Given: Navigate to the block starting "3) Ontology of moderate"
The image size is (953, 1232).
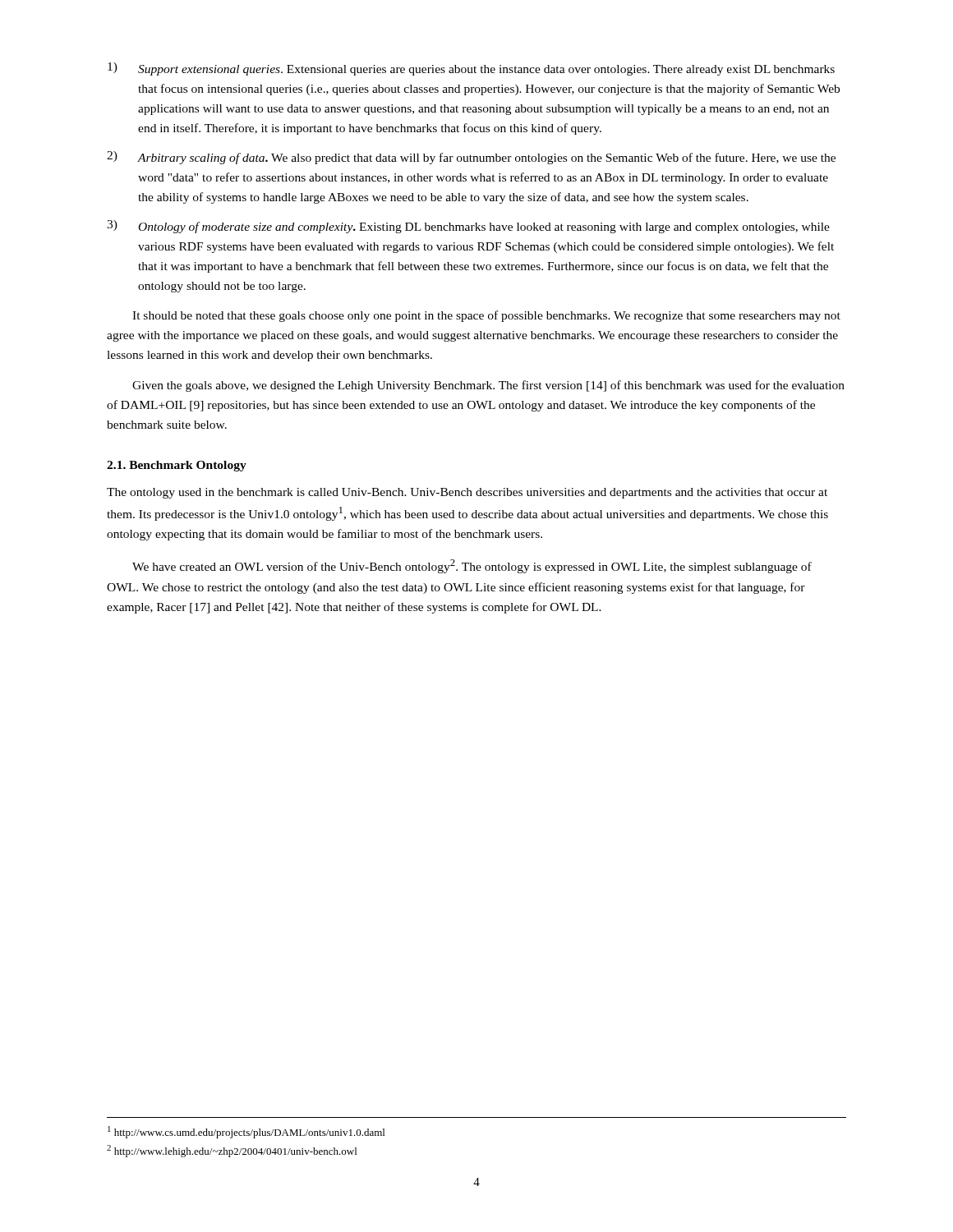Looking at the screenshot, I should pyautogui.click(x=476, y=256).
